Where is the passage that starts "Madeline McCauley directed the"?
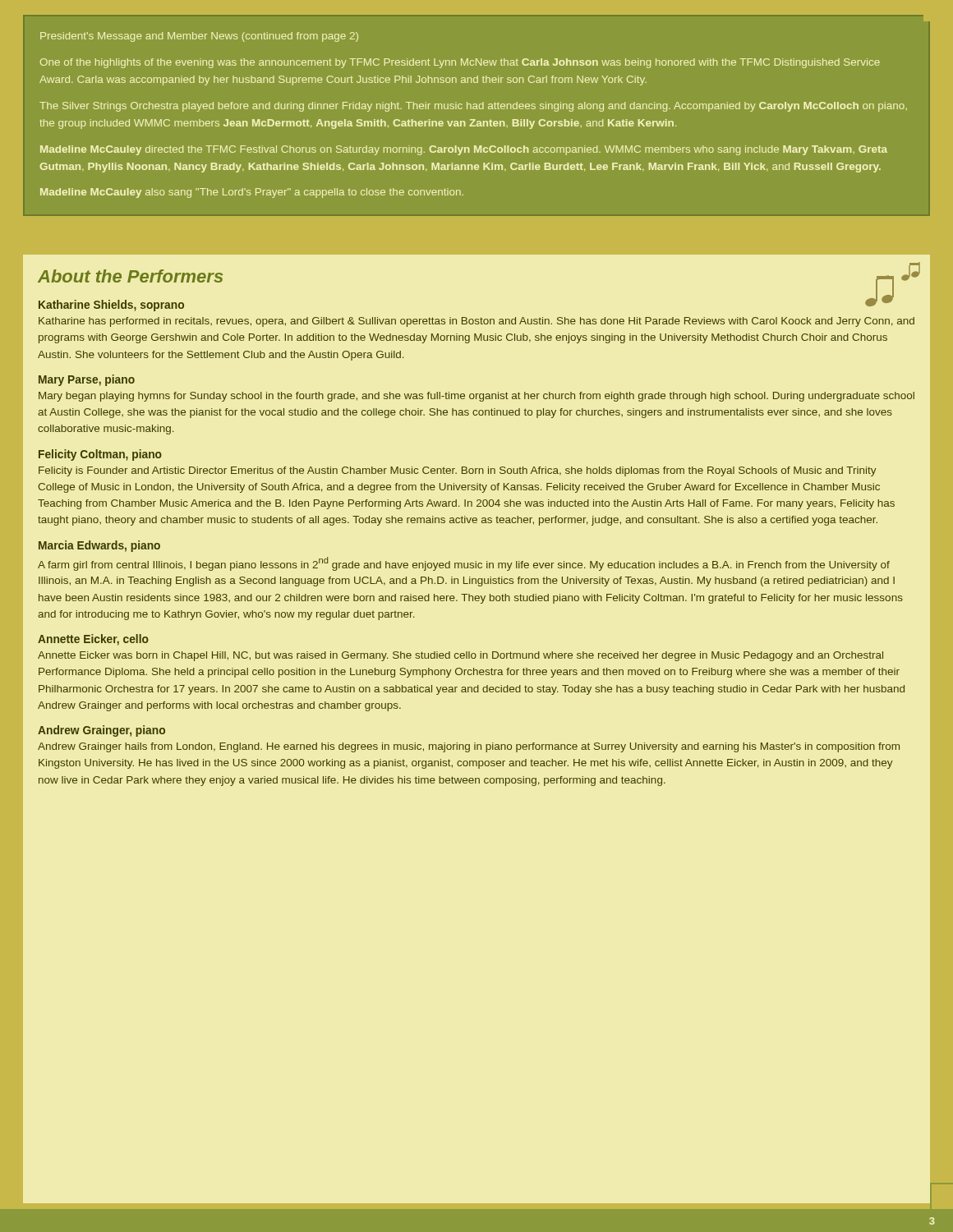This screenshot has height=1232, width=953. 463,157
